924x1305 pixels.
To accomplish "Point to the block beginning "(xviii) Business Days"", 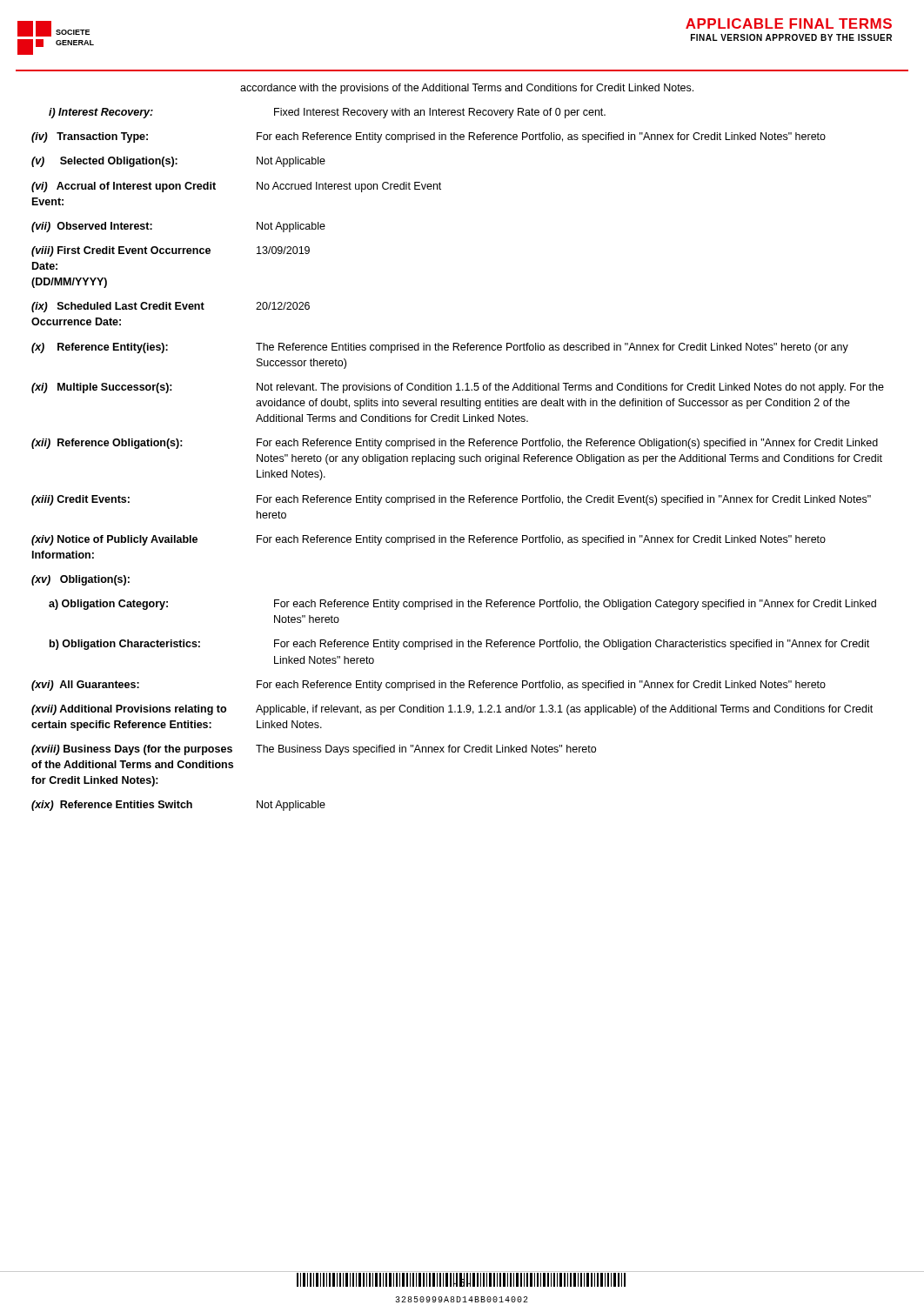I will pyautogui.click(x=314, y=750).
